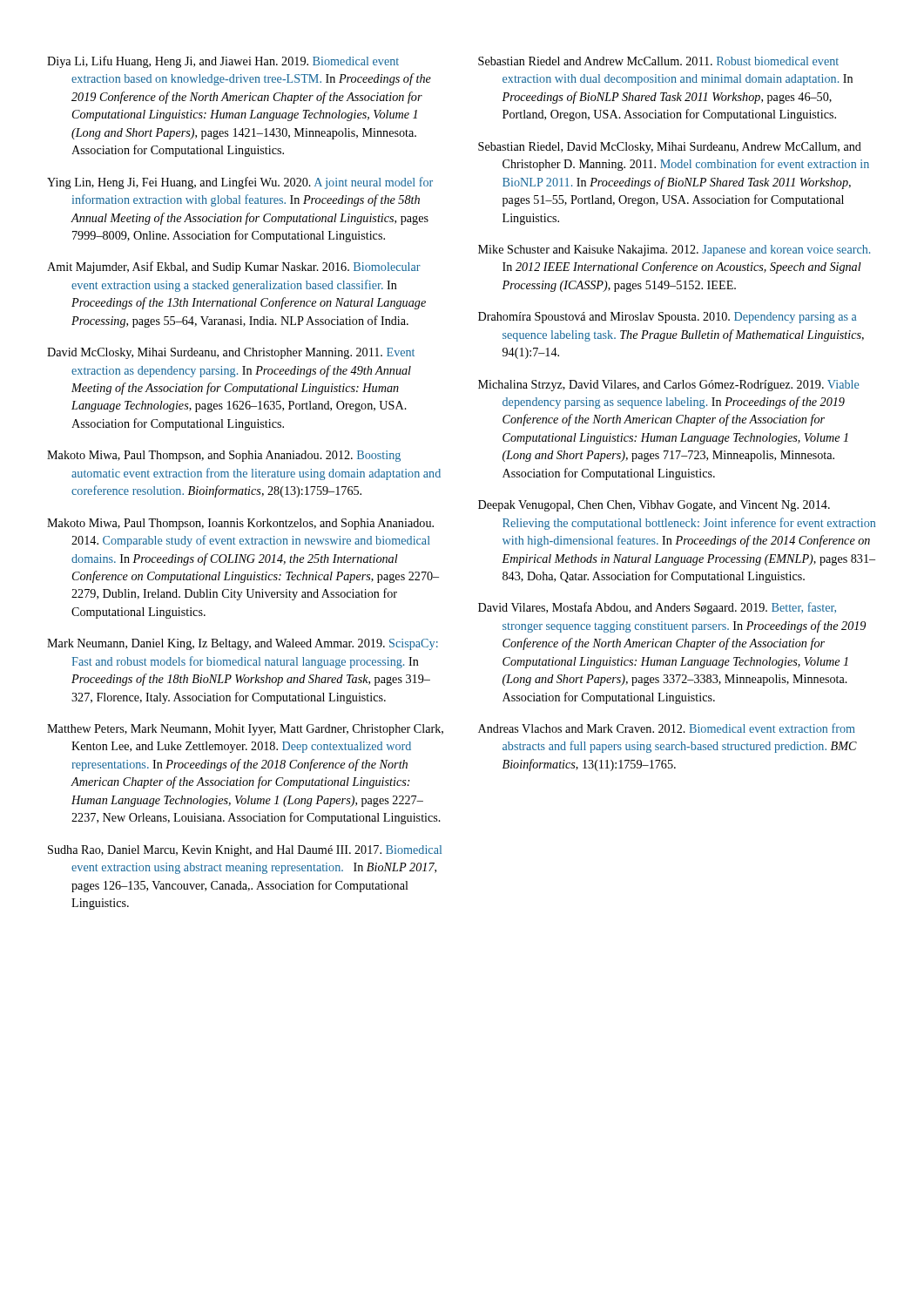Select the block starting "Mike Schuster and"
Viewport: 924px width, 1307px height.
[x=674, y=267]
